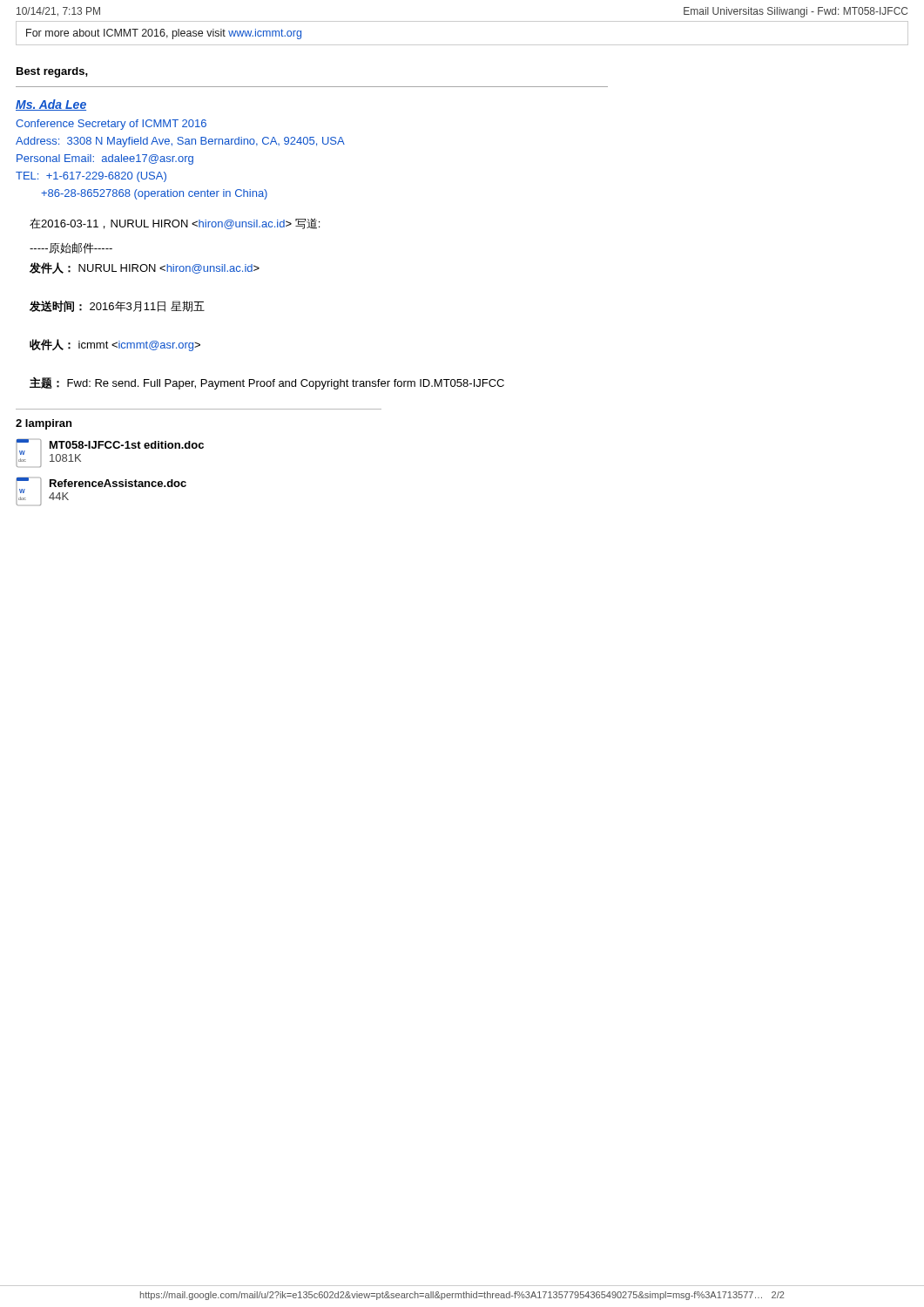This screenshot has width=924, height=1307.
Task: Navigate to the block starting "Best regards,"
Action: pyautogui.click(x=52, y=71)
